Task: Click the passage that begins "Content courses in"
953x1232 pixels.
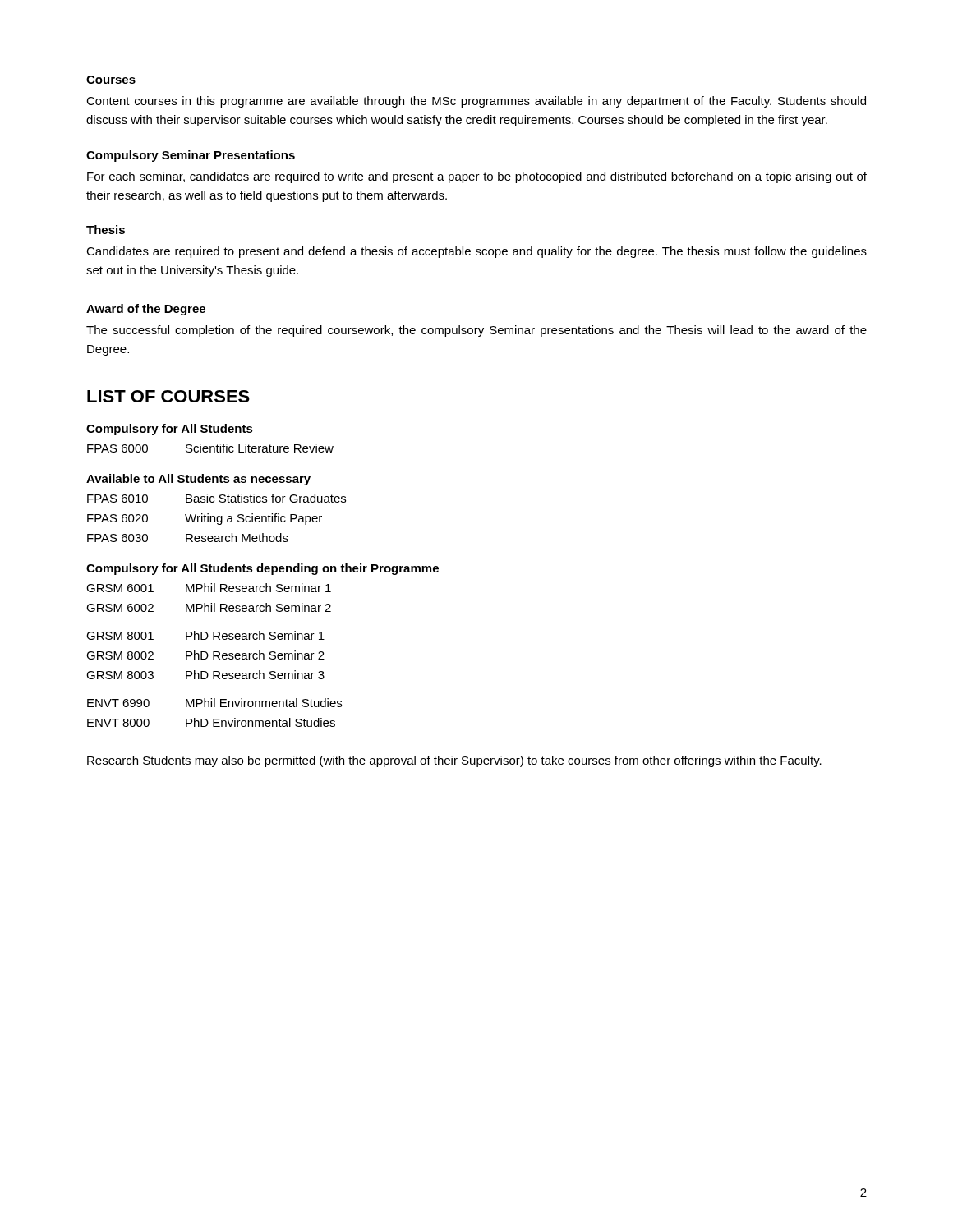Action: (476, 110)
